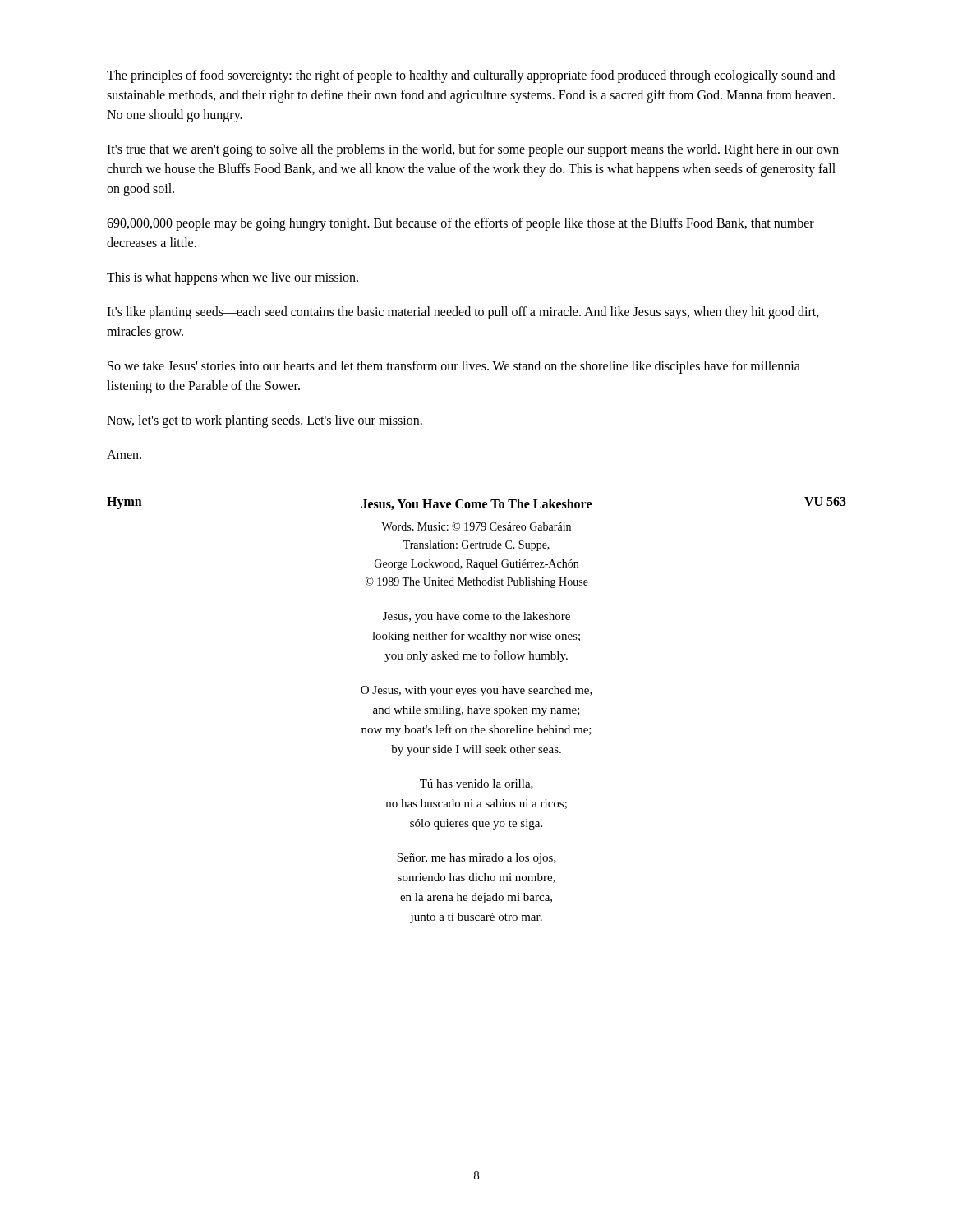Select the text block with the text "It's like planting seeds—each seed contains the basic"

click(463, 322)
